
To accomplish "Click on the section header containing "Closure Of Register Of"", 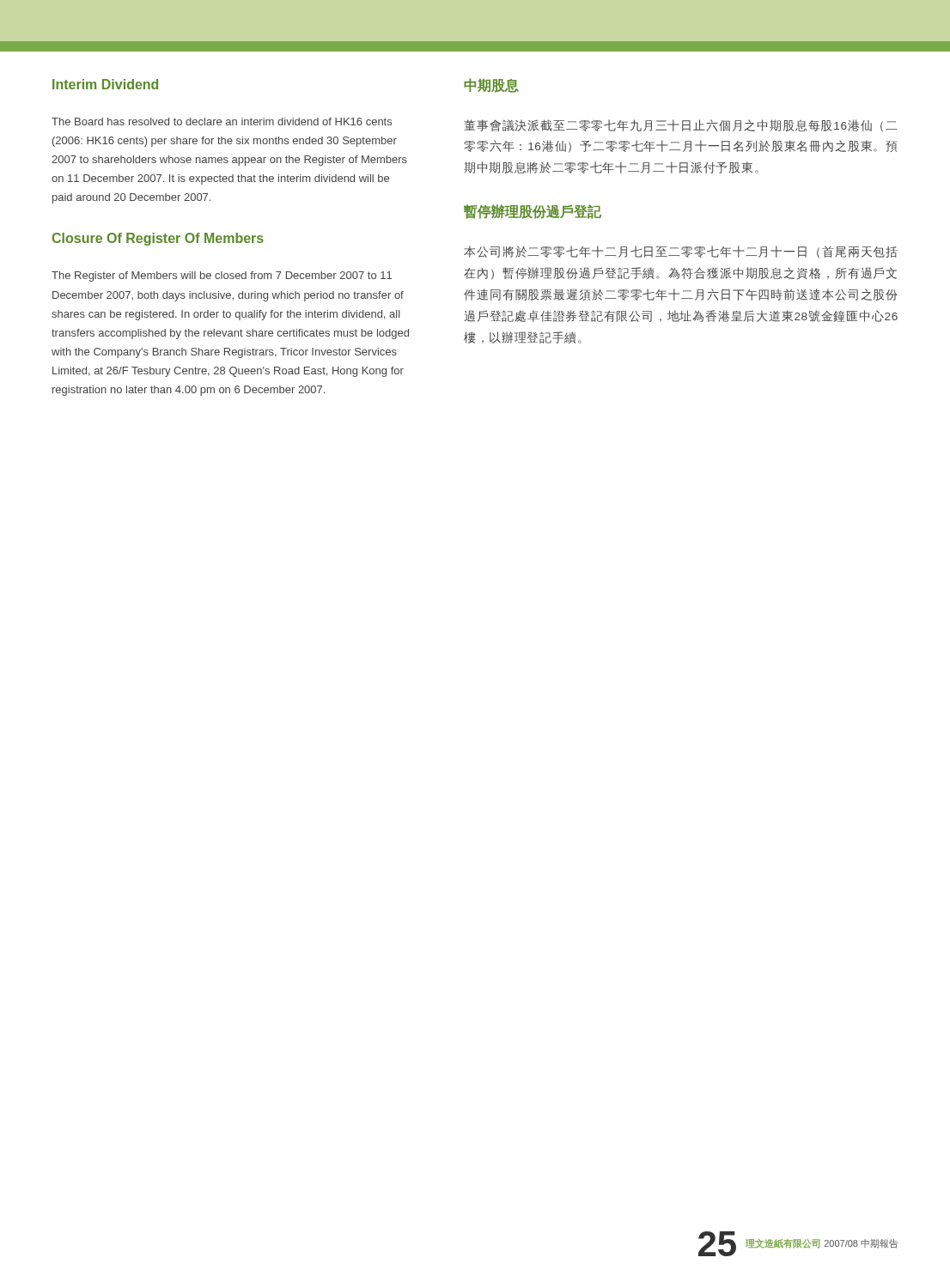I will coord(158,239).
